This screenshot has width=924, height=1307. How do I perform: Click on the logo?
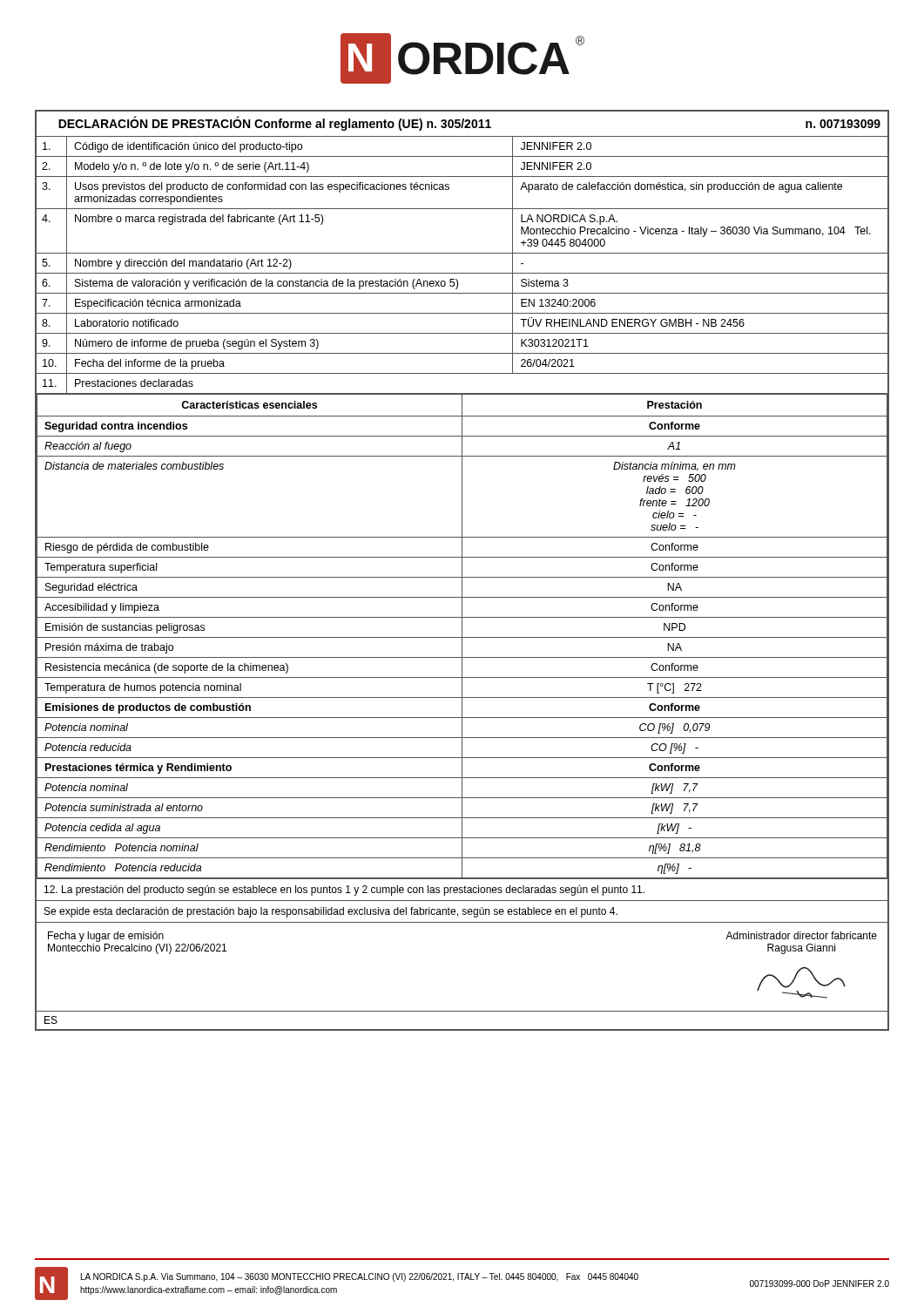[462, 60]
